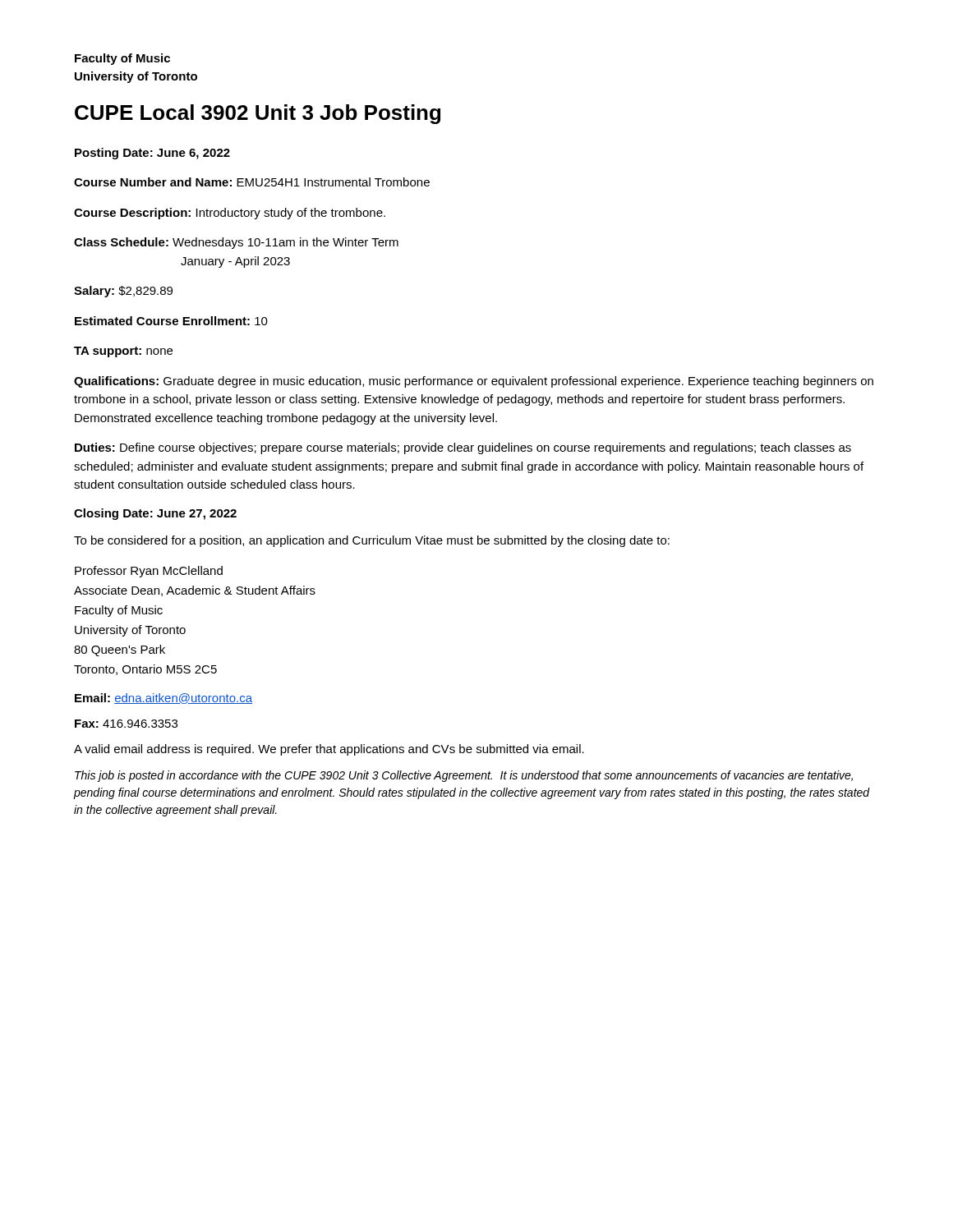Point to "TA support: none"

pyautogui.click(x=124, y=350)
